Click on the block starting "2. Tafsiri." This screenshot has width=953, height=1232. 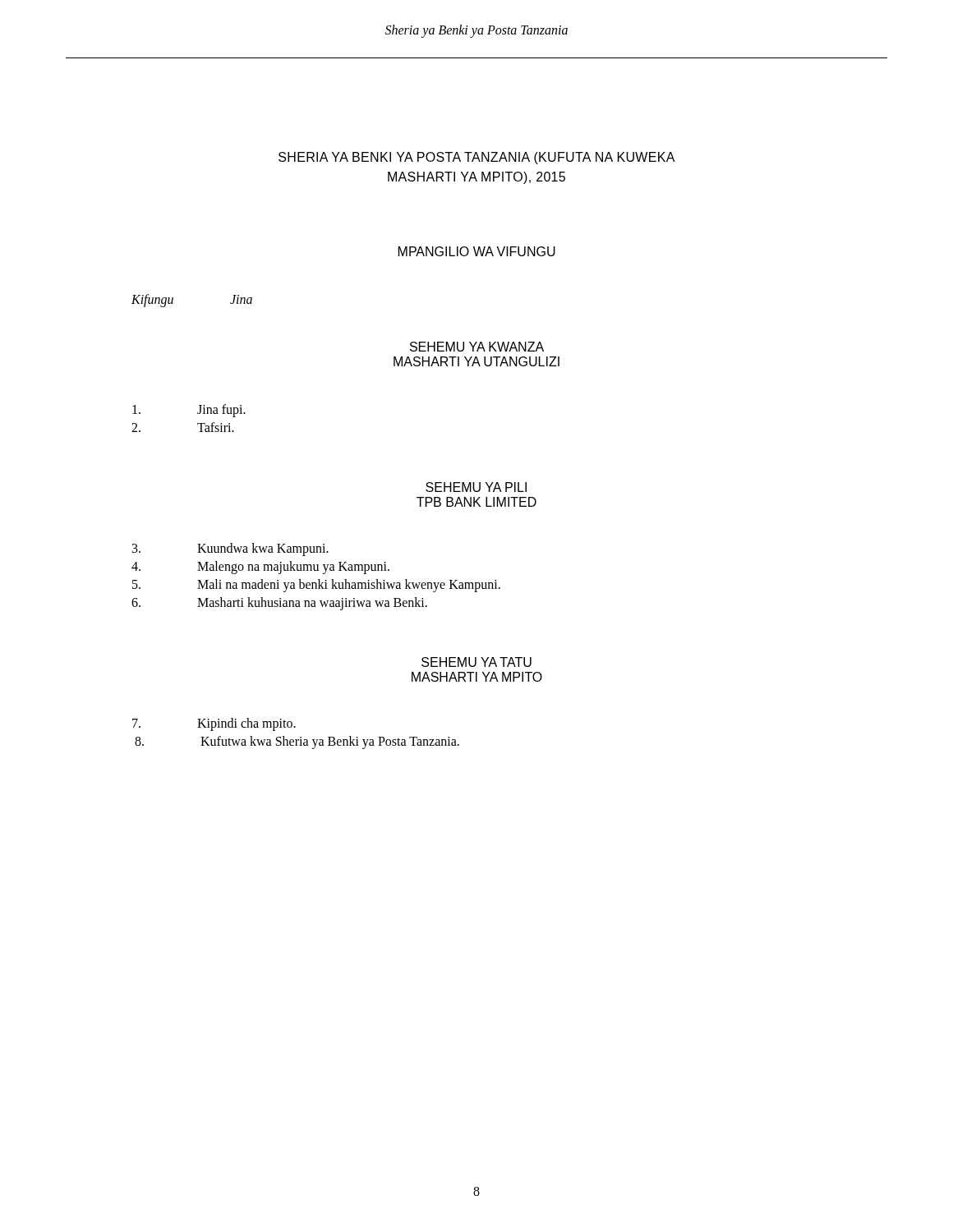[x=135, y=428]
